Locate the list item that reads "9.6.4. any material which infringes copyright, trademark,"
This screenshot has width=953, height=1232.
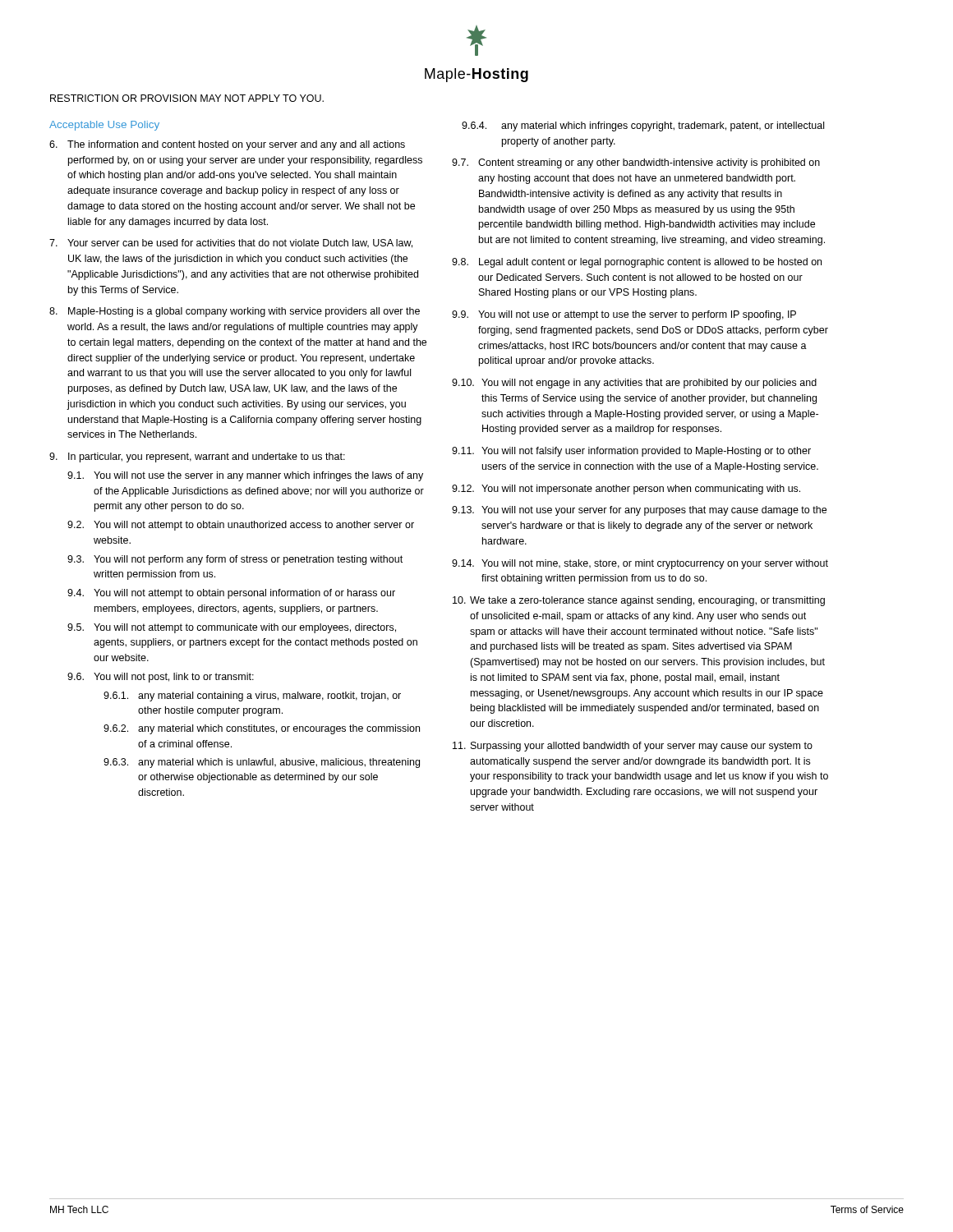[x=646, y=133]
